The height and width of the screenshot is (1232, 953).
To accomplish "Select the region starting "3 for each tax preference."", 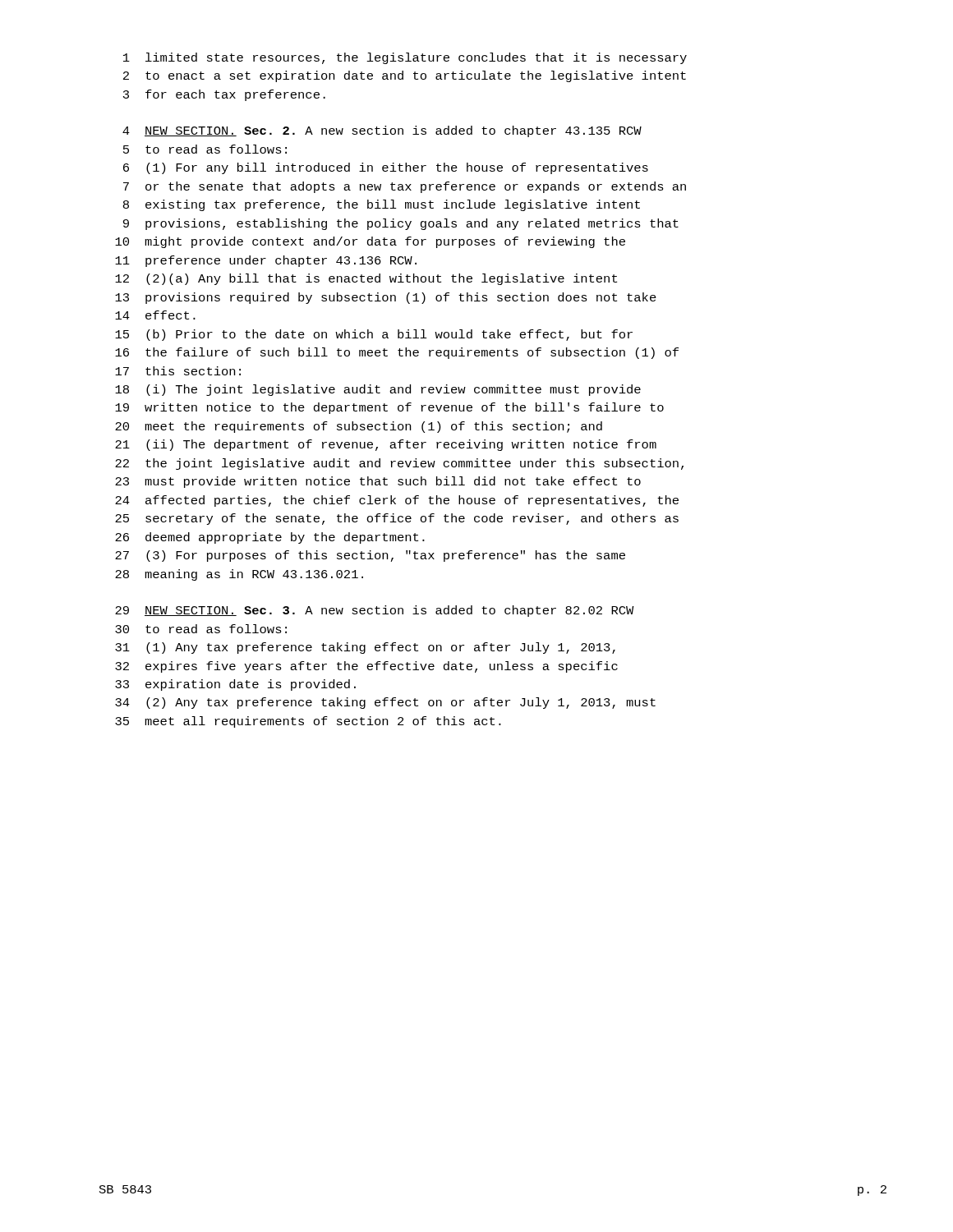I will pyautogui.click(x=224, y=95).
